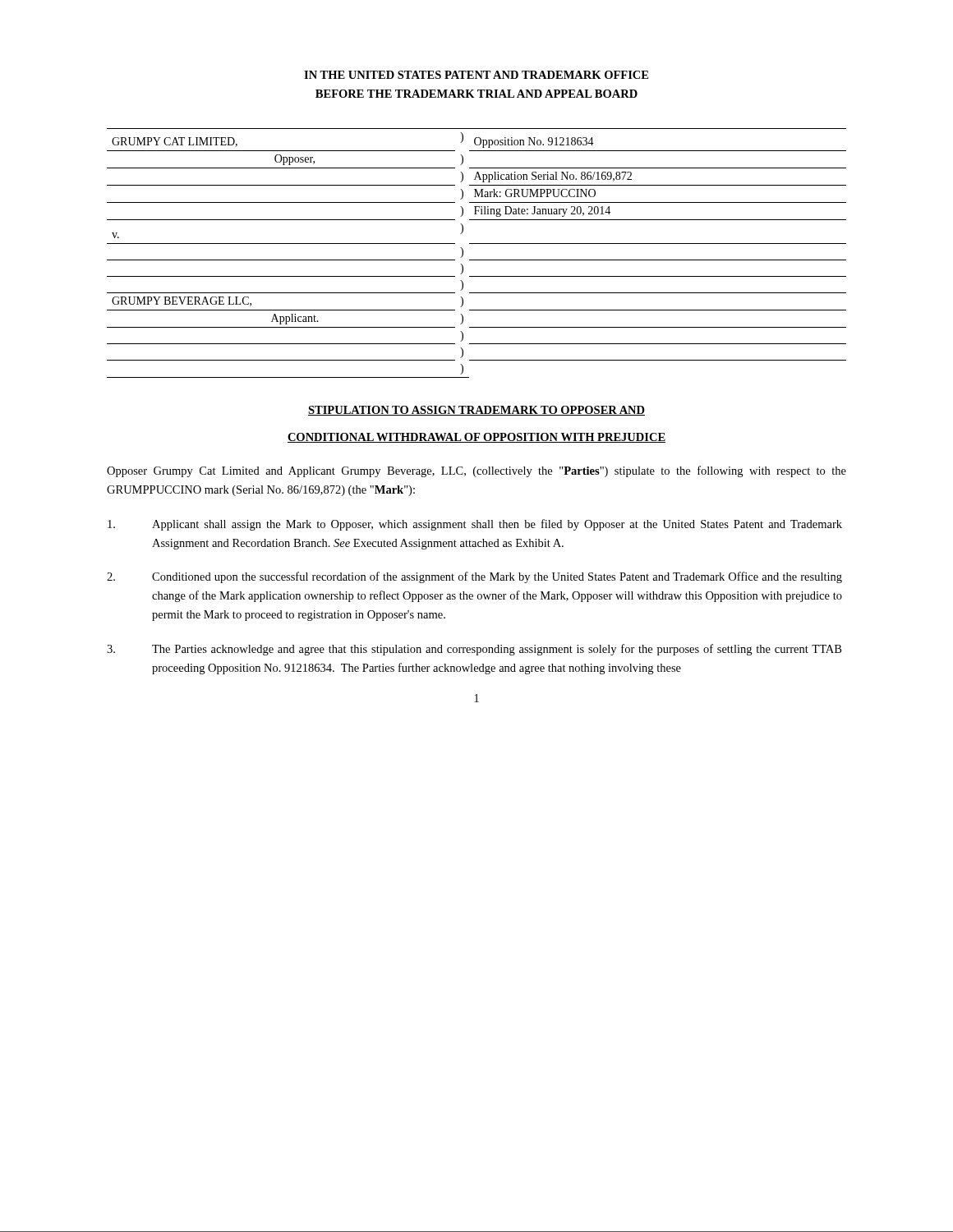This screenshot has height=1232, width=953.
Task: Click on the text starting "2.Conditioned upon the successful recordation of"
Action: [474, 596]
